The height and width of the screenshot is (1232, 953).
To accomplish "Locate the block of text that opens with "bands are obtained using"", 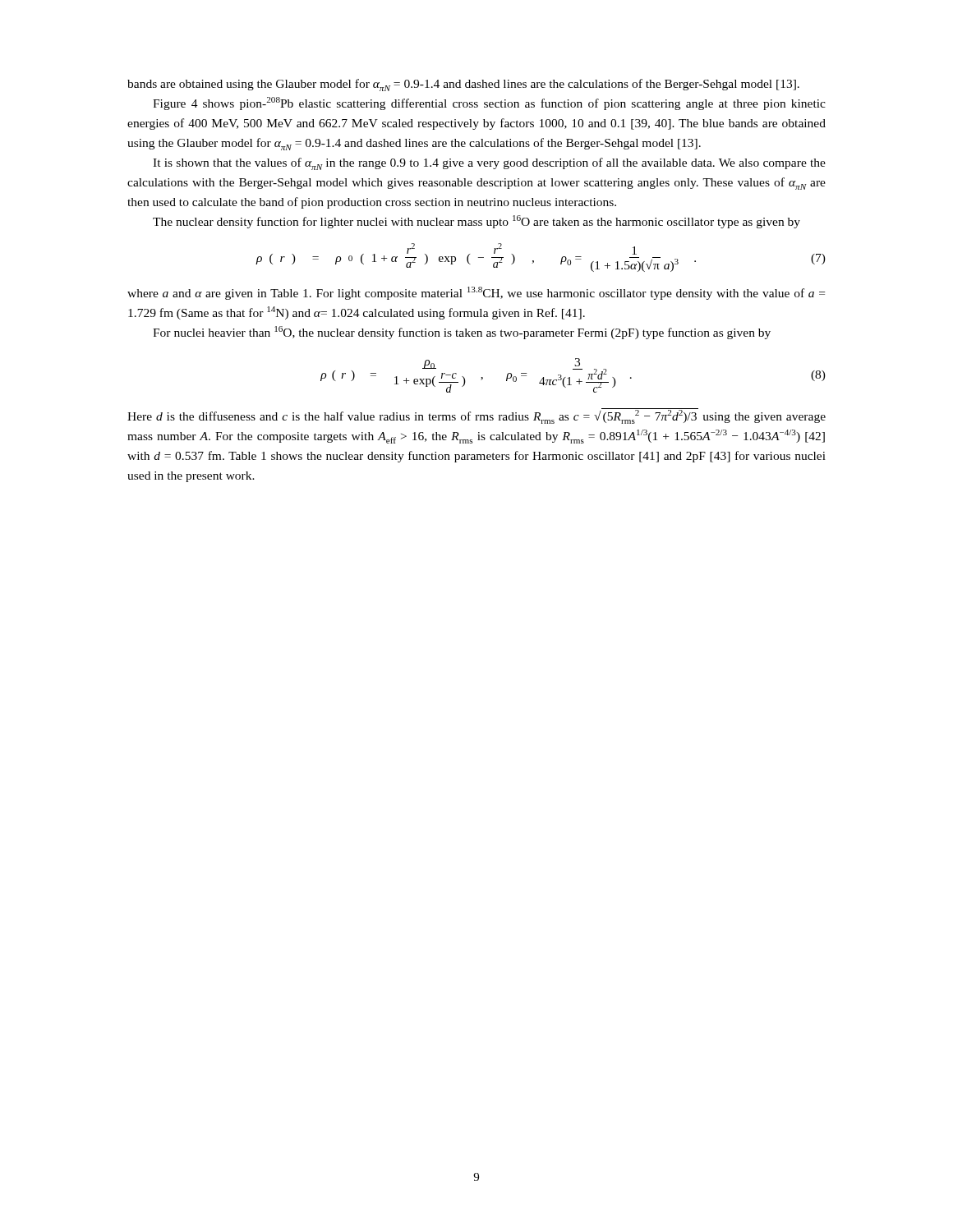I will (476, 84).
